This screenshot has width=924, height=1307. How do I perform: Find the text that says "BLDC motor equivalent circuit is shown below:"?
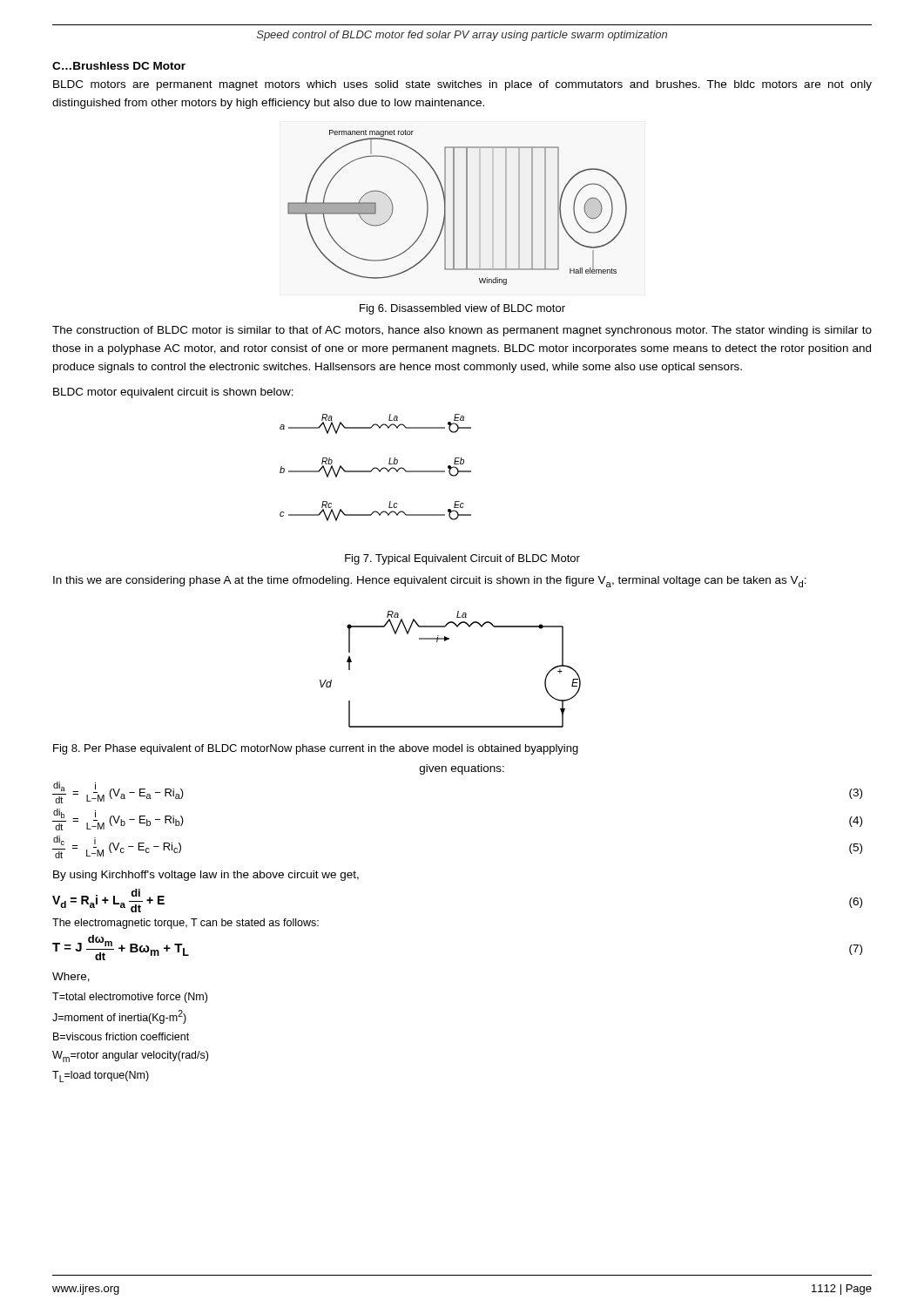(x=173, y=391)
